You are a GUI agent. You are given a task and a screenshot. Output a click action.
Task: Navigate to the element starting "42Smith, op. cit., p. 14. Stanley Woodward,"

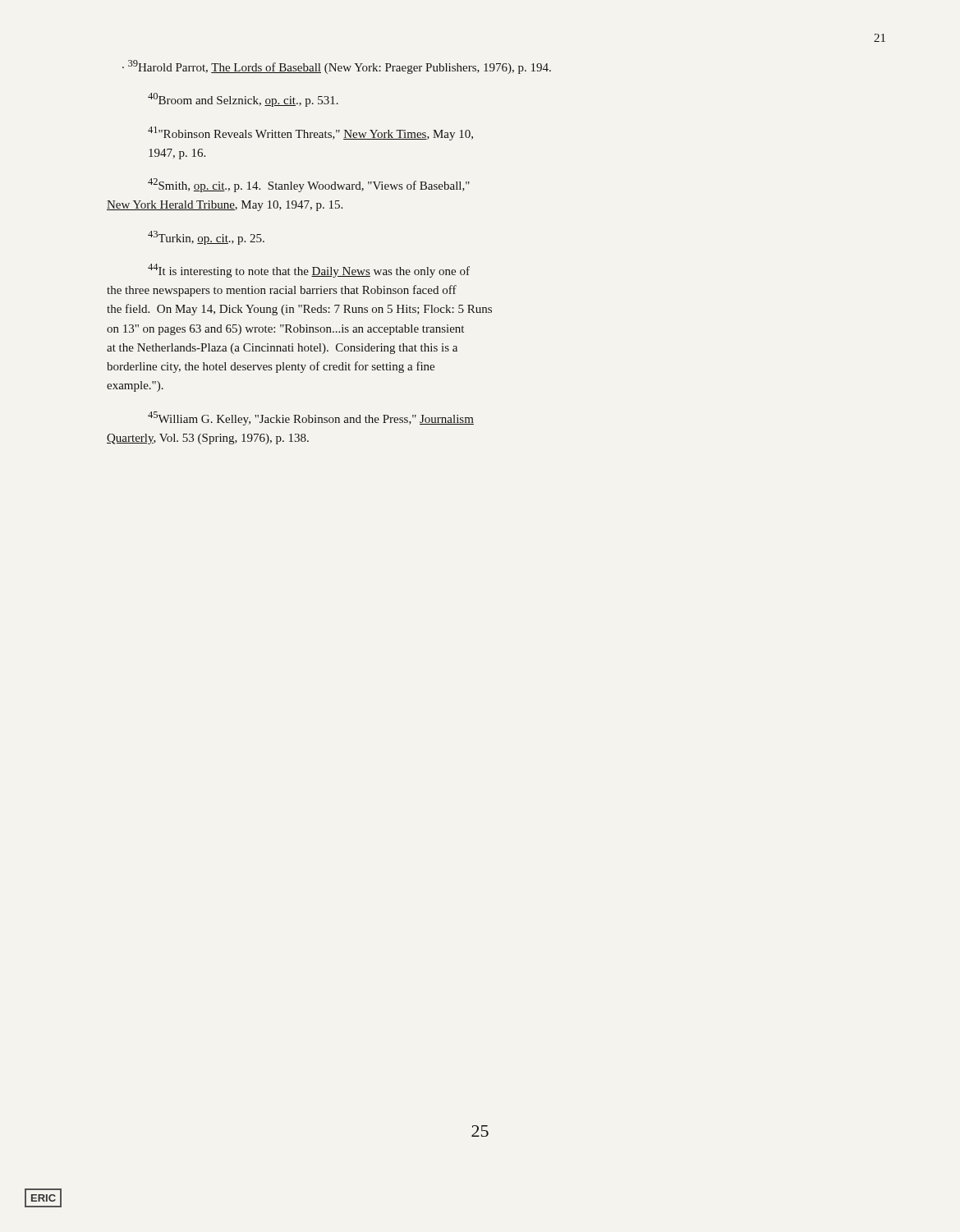pyautogui.click(x=288, y=194)
